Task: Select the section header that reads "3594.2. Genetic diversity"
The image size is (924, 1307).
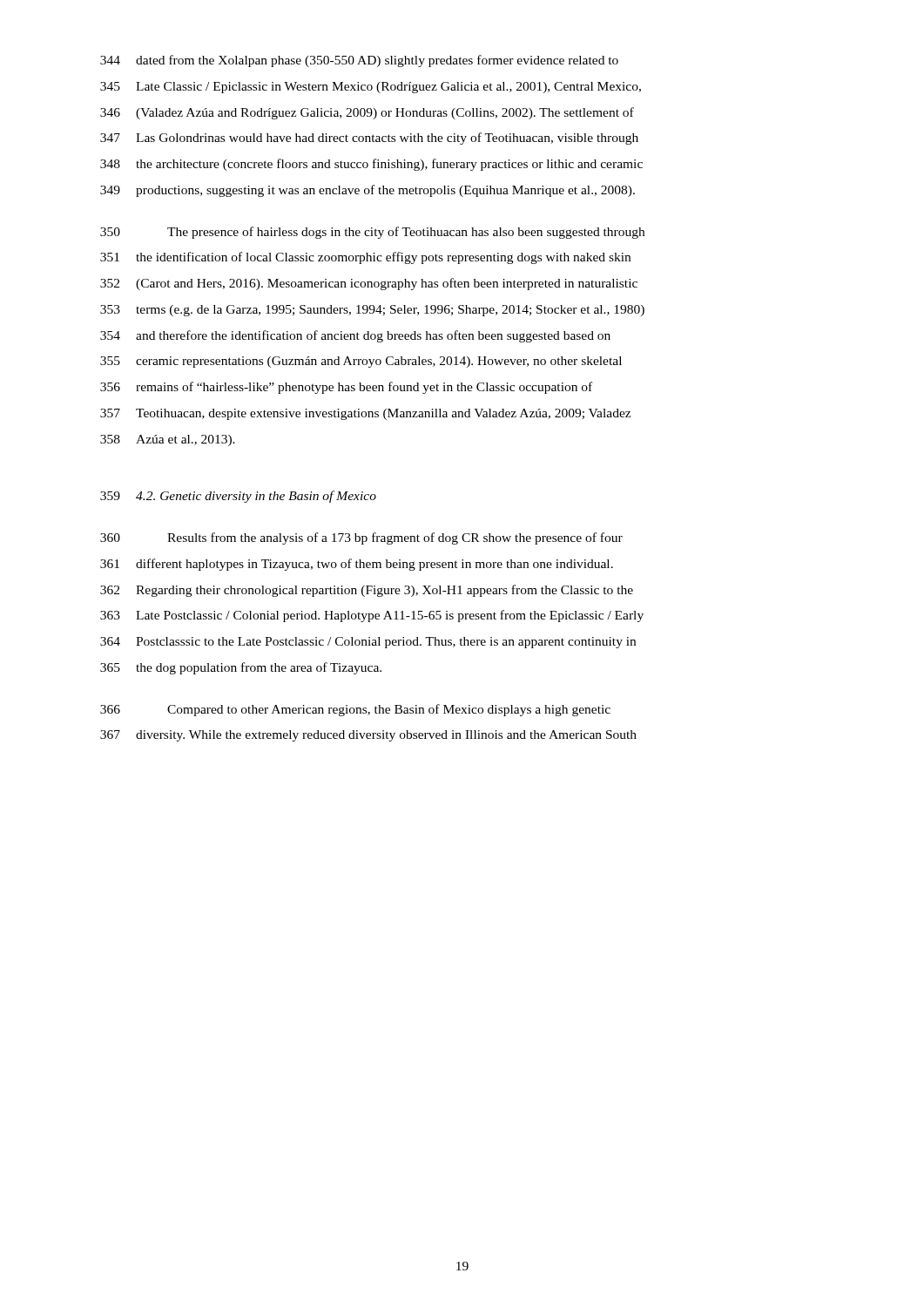Action: tap(238, 497)
